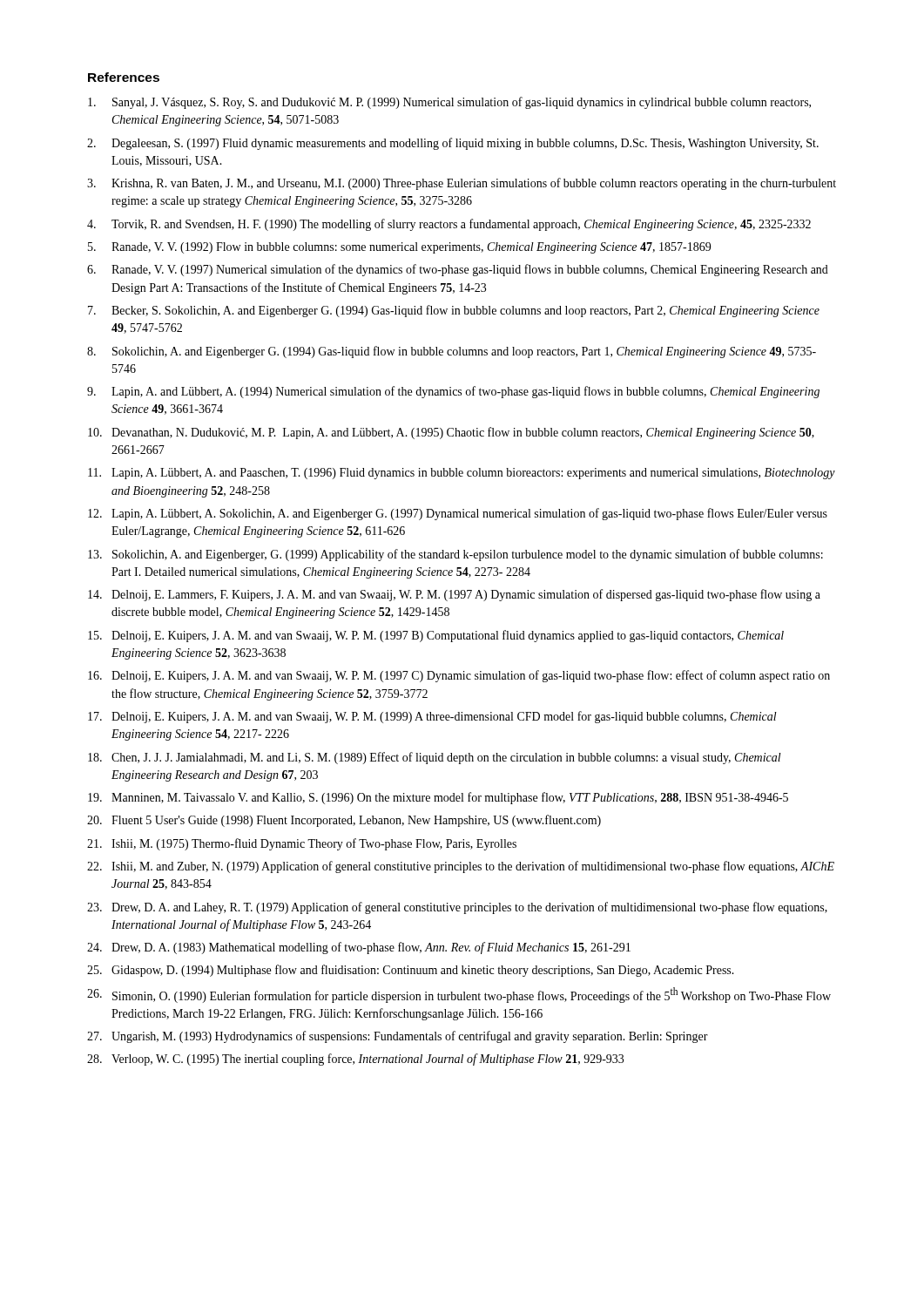Click on the element starting "Sanyal, J. Vásquez, S. Roy,"

[x=462, y=112]
